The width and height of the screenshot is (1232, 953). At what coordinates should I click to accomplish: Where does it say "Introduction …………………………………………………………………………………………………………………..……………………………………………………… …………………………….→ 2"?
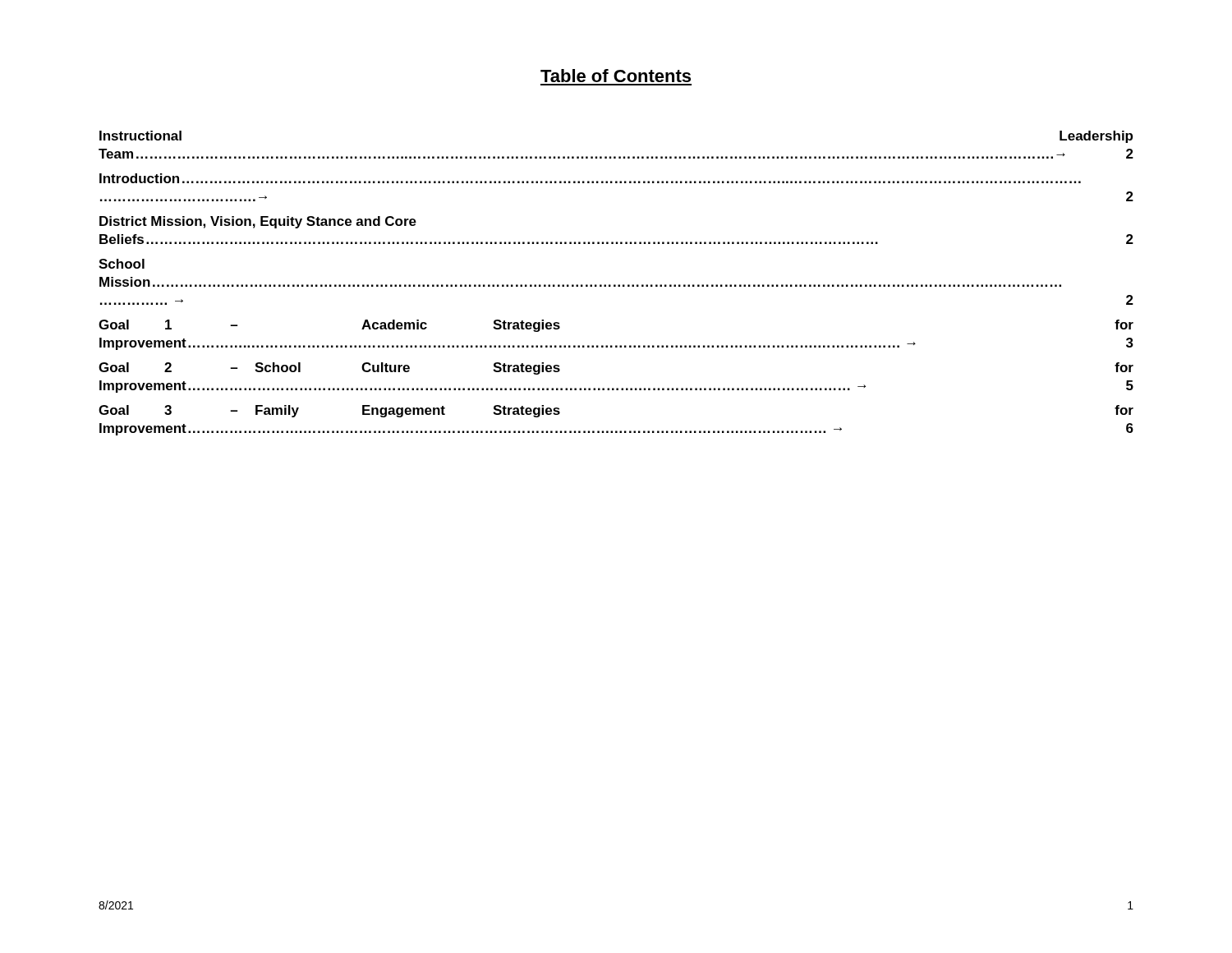click(616, 188)
